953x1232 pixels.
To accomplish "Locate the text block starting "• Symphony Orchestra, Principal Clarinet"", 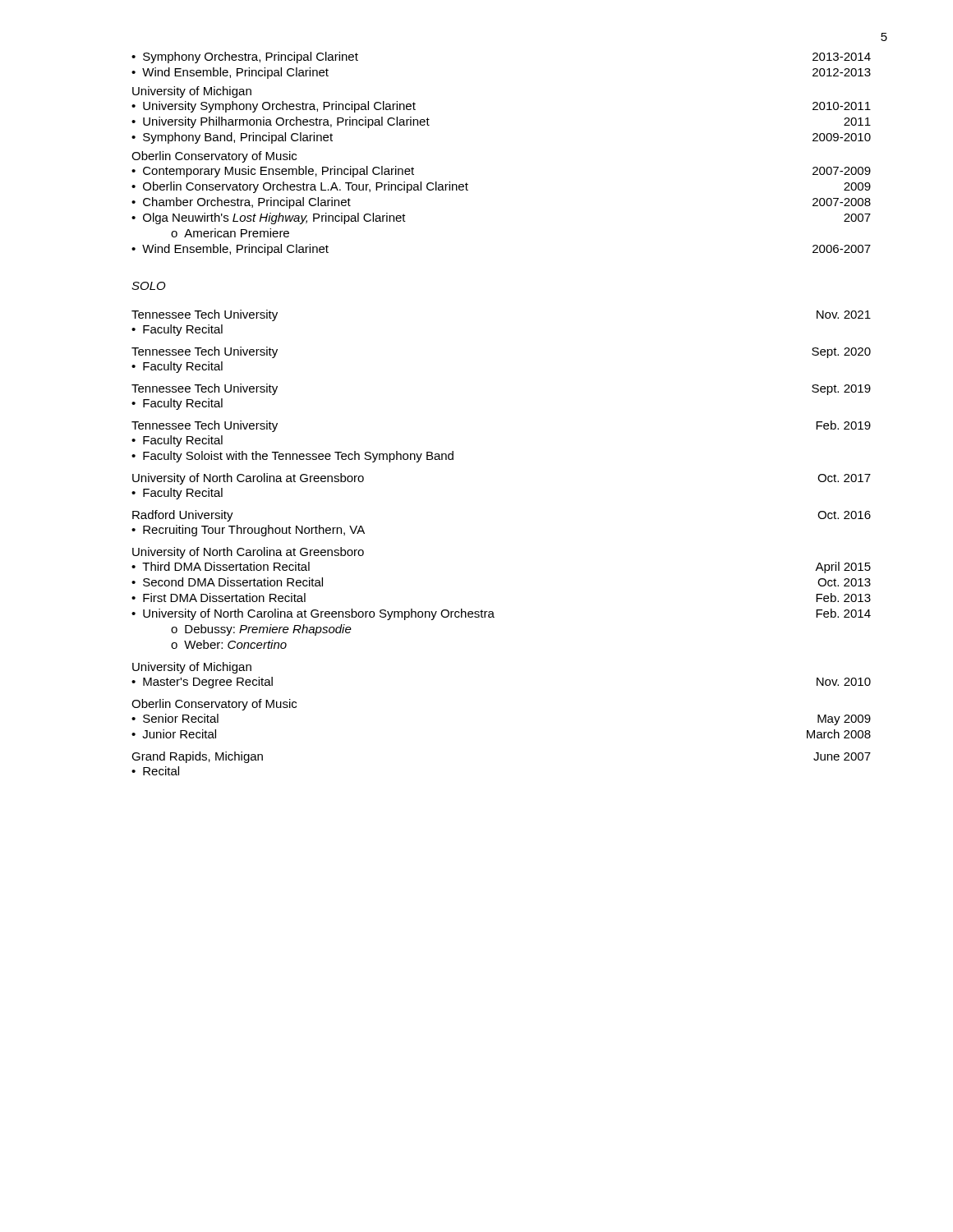I will pos(240,57).
